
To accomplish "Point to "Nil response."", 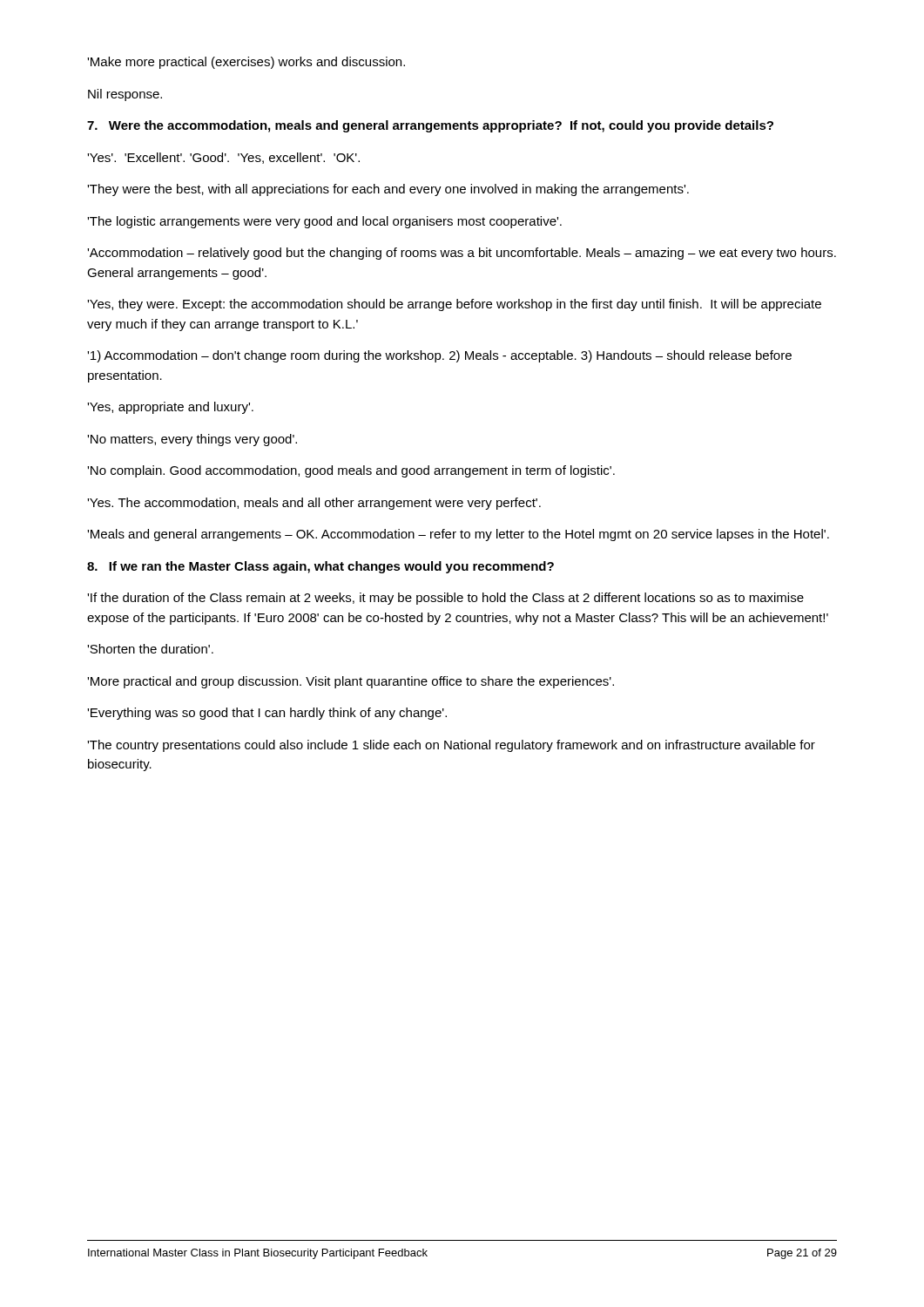I will point(125,93).
